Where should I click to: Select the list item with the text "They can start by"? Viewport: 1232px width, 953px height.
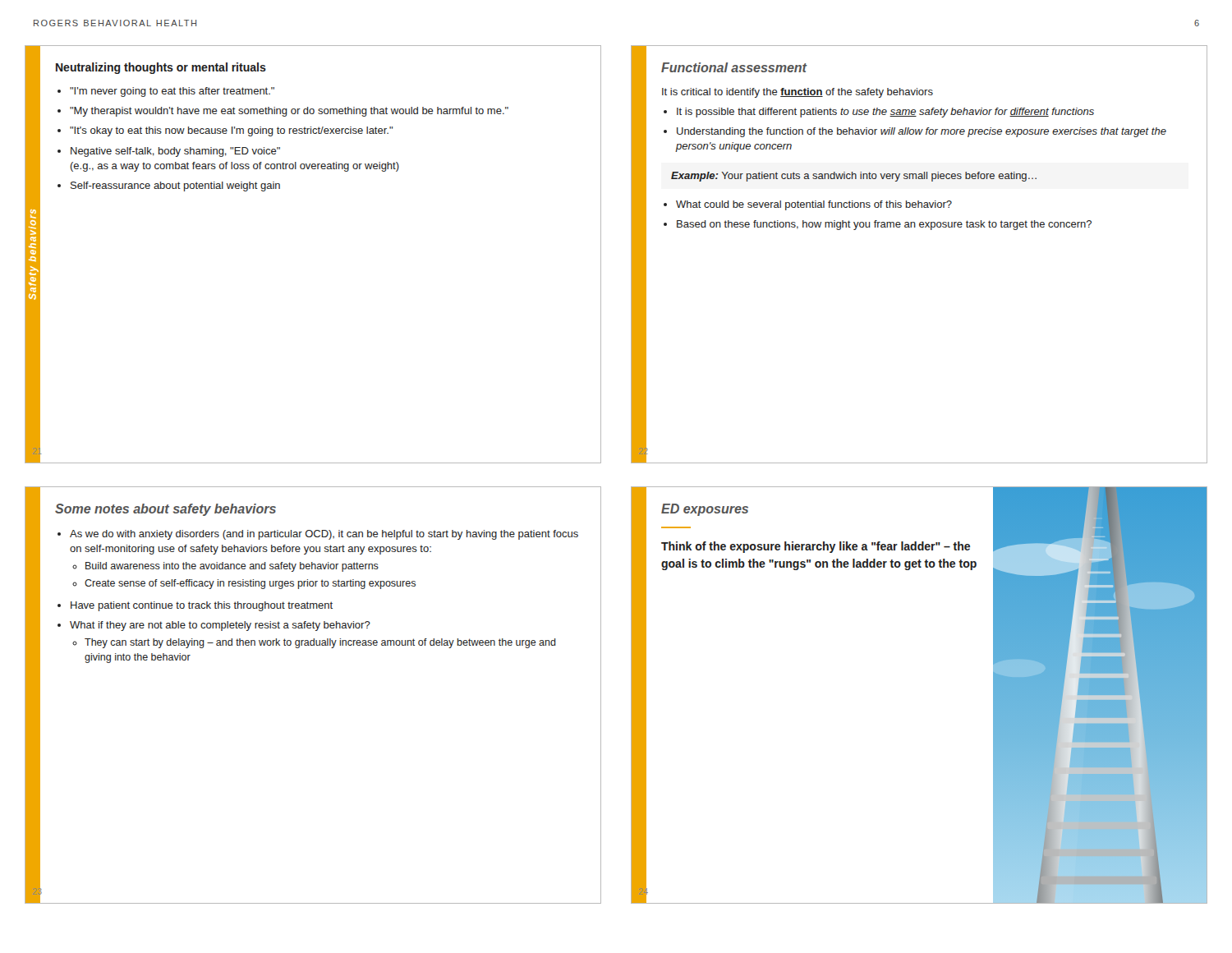point(320,650)
